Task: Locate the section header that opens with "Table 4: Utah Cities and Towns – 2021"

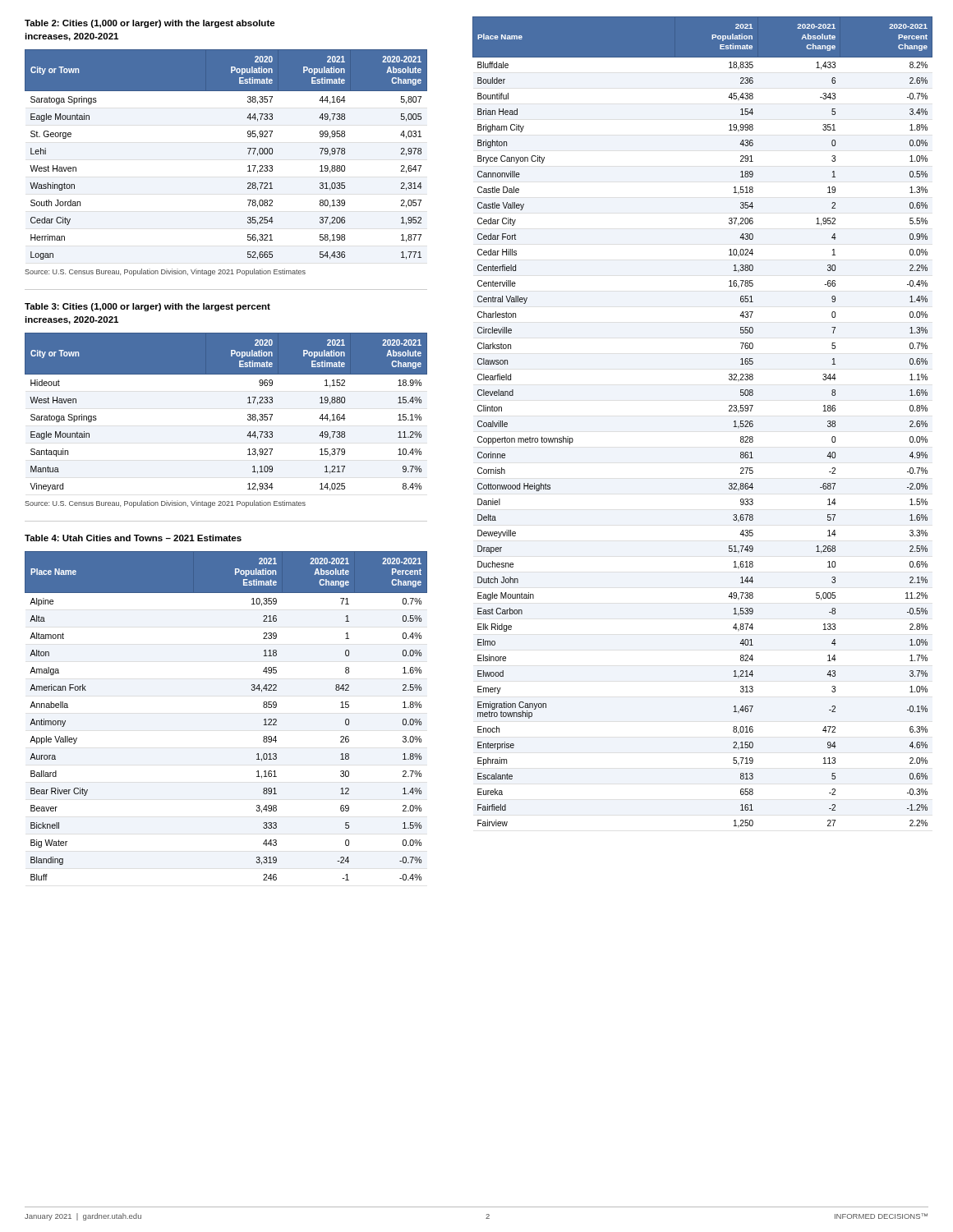Action: tap(133, 538)
